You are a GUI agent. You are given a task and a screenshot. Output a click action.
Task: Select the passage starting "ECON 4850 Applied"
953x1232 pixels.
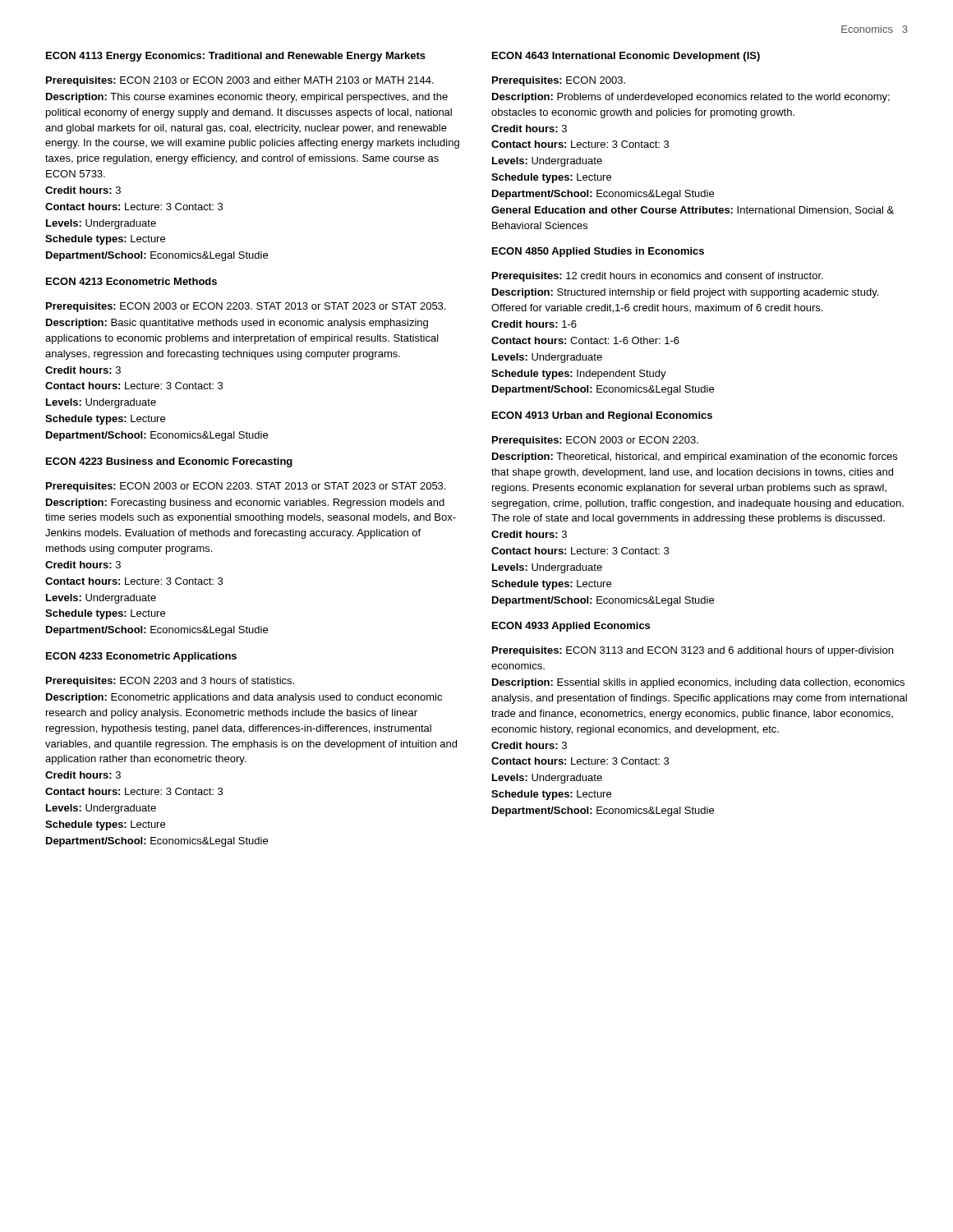[x=700, y=251]
